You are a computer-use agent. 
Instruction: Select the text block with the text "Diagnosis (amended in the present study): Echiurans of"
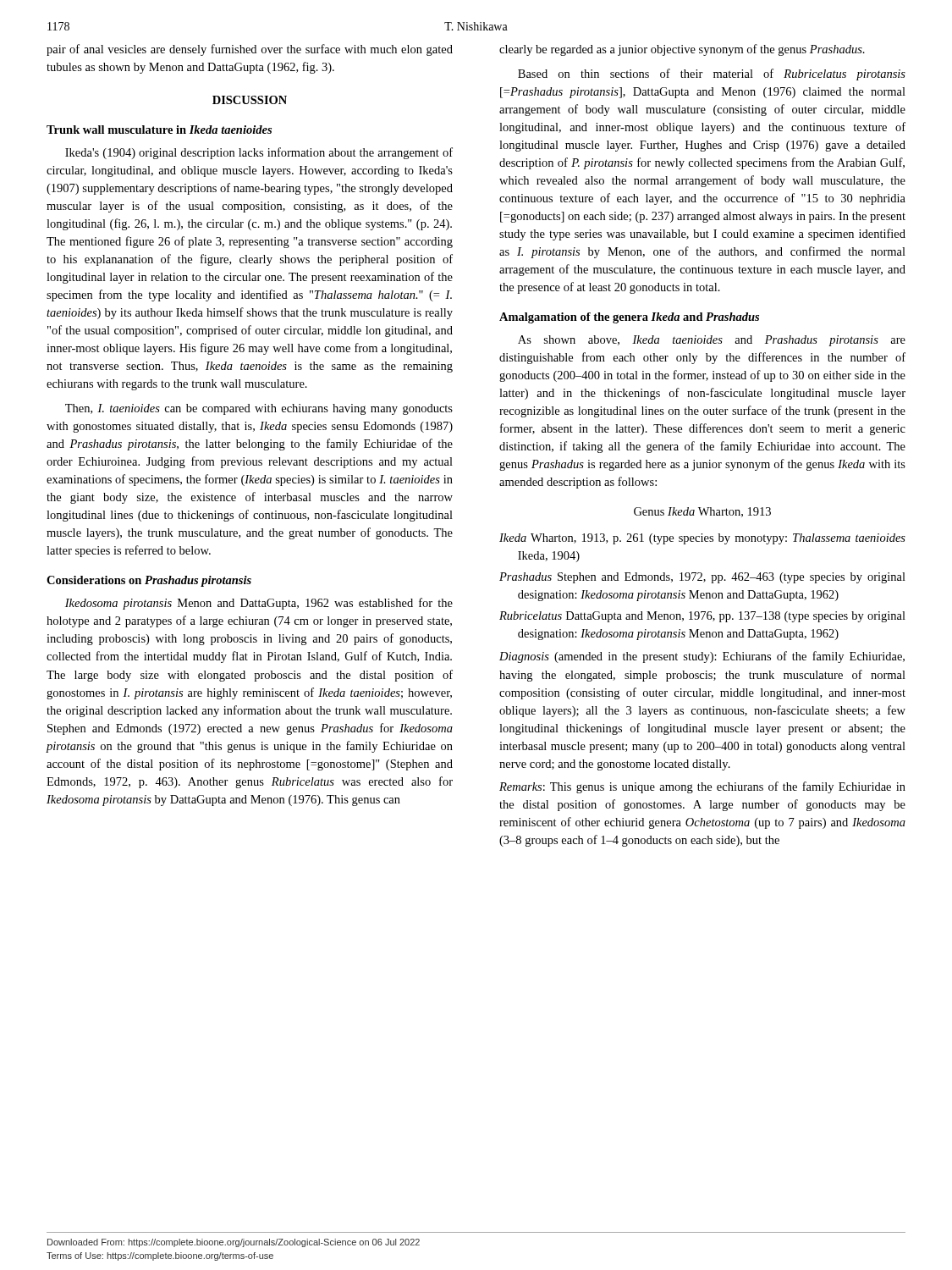click(702, 748)
